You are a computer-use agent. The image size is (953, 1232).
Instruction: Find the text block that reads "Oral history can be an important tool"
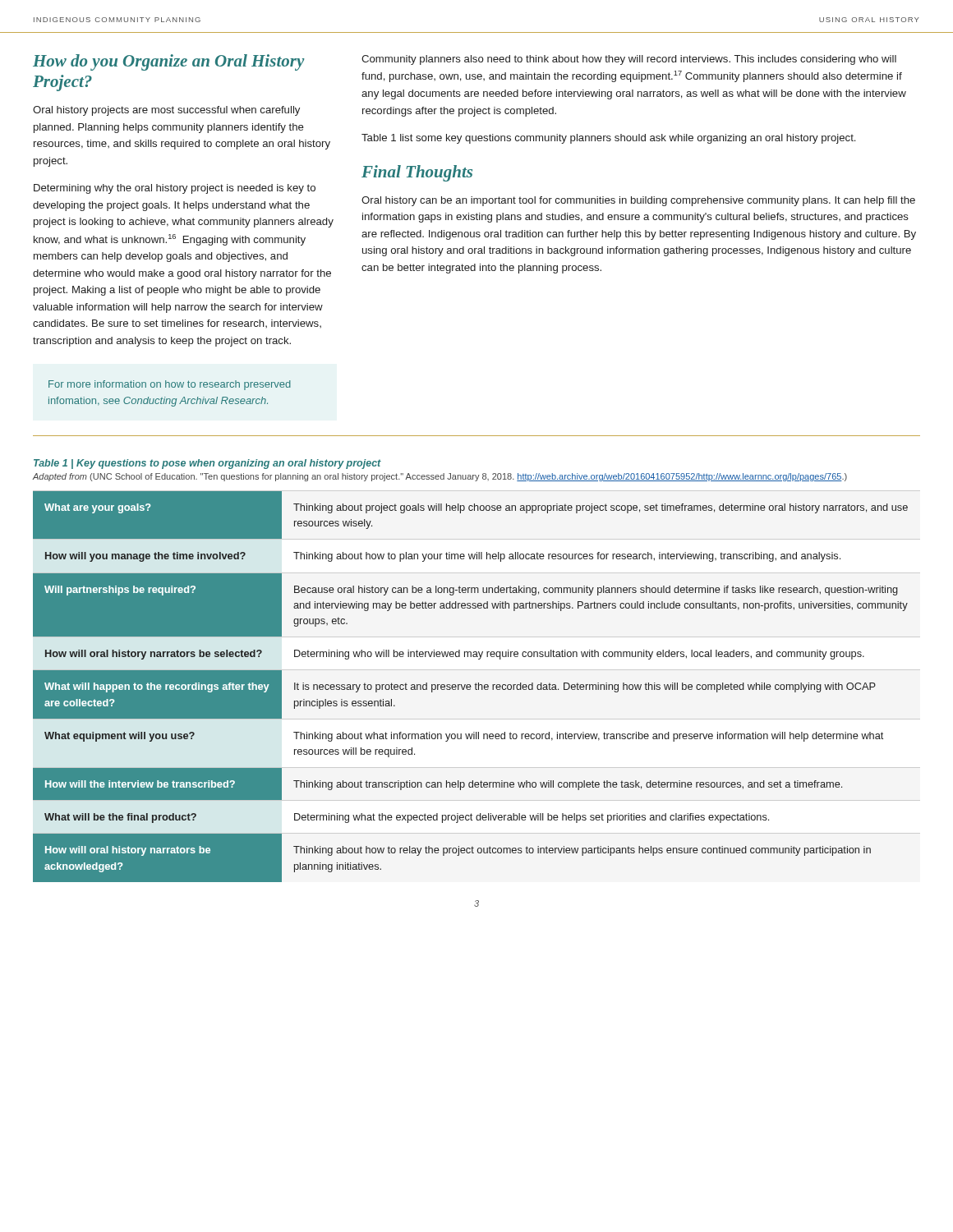click(639, 233)
